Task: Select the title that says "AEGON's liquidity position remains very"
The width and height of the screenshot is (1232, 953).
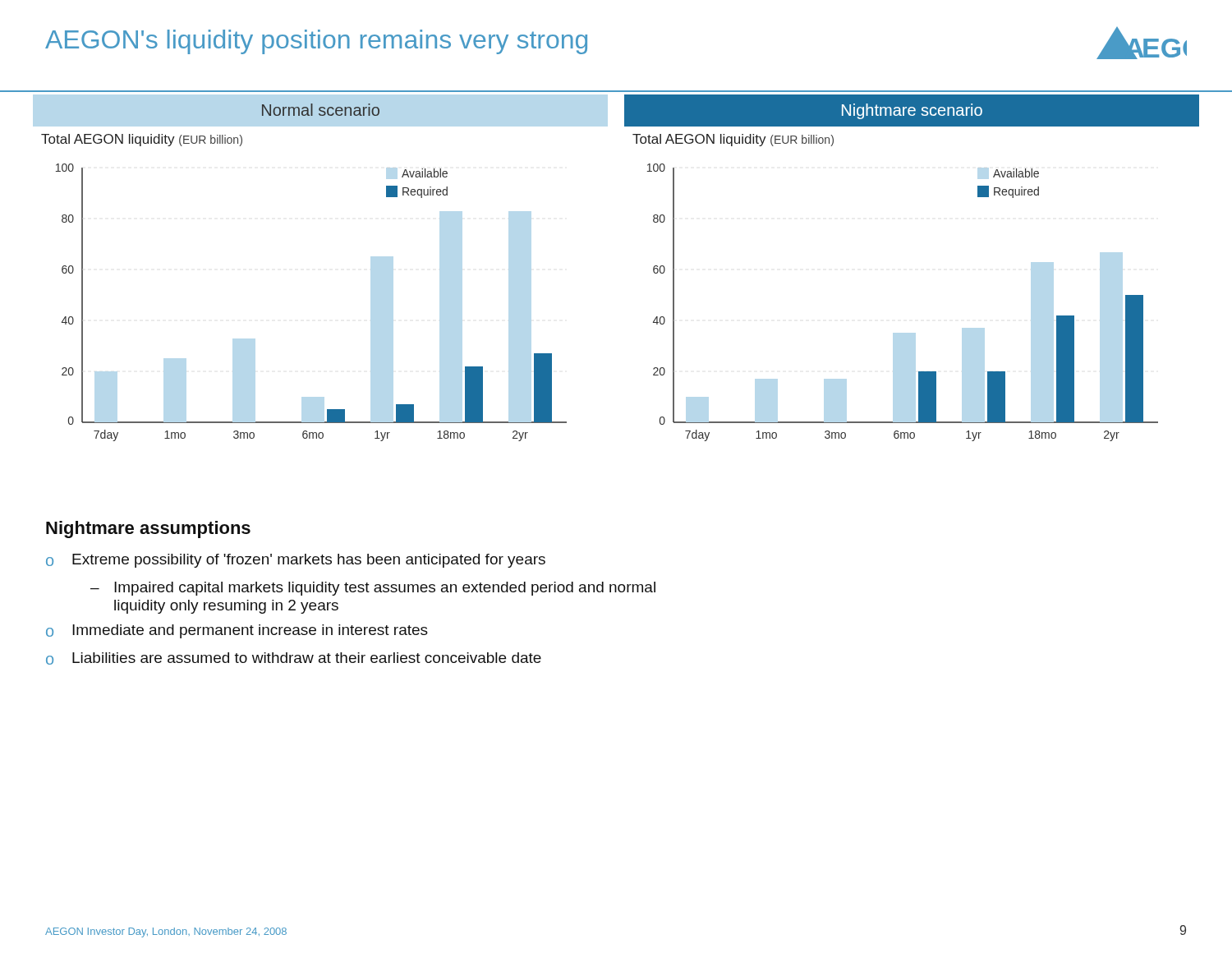Action: [317, 39]
